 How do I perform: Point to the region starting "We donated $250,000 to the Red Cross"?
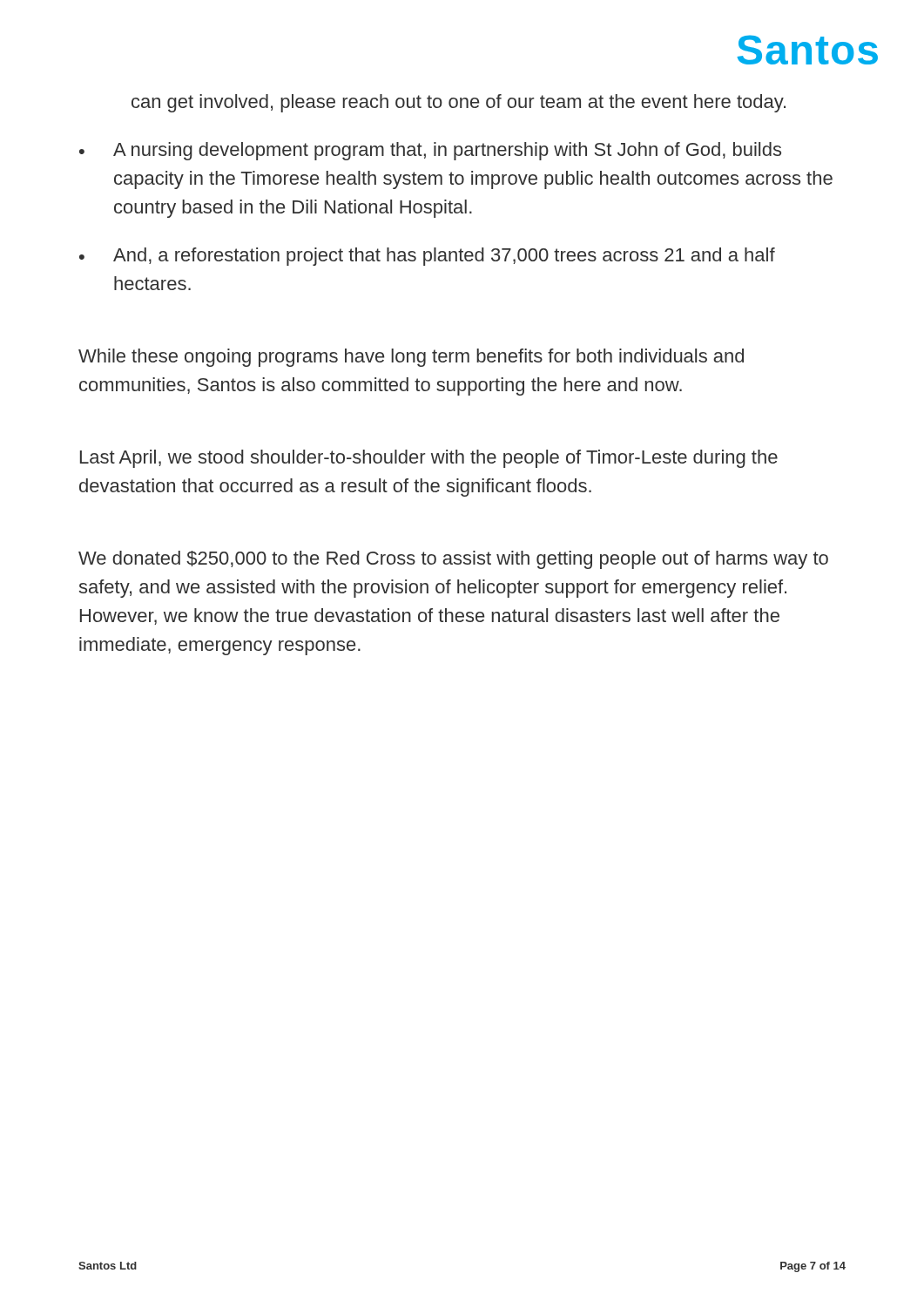pos(454,601)
